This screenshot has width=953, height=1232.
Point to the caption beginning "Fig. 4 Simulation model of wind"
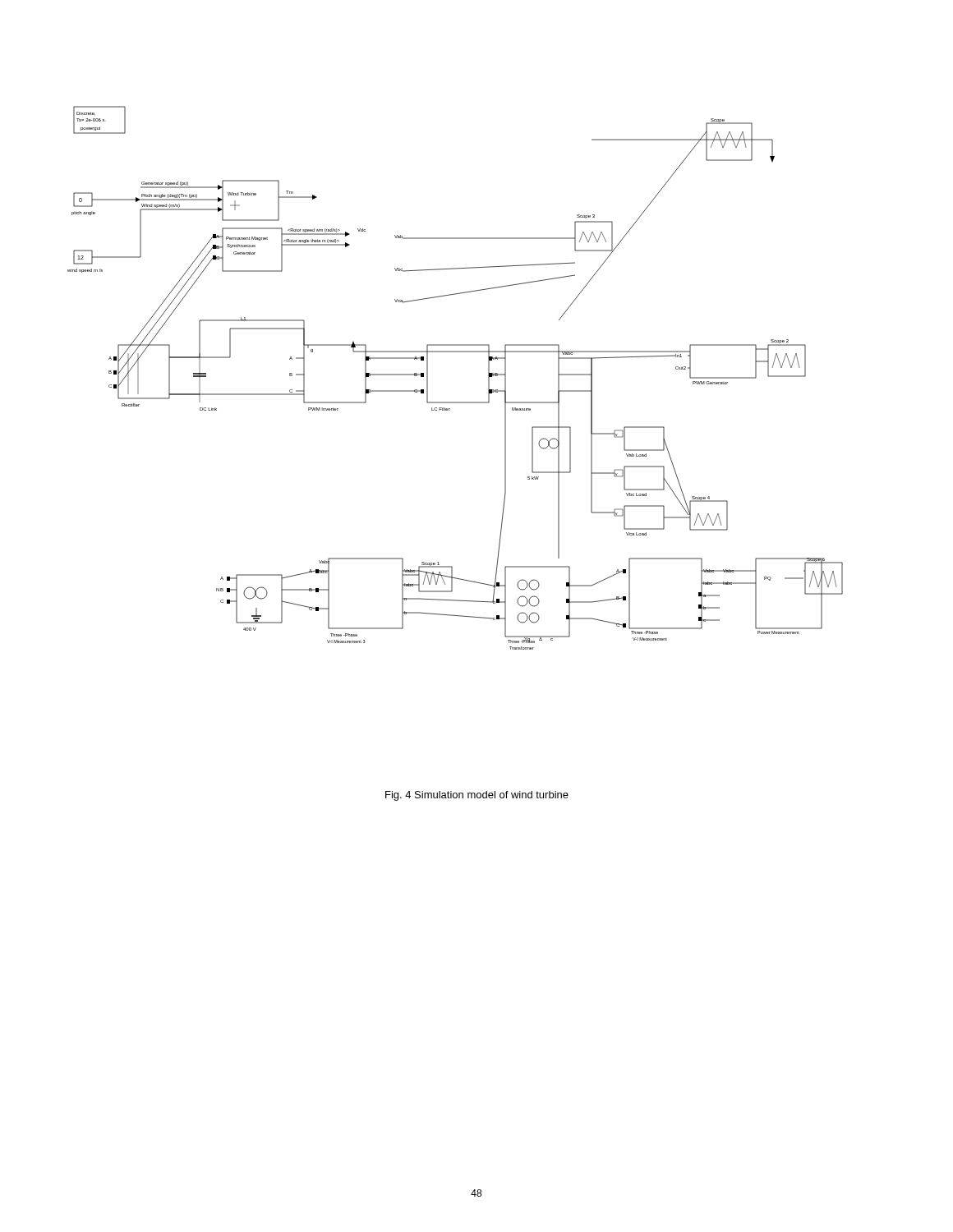coord(476,795)
